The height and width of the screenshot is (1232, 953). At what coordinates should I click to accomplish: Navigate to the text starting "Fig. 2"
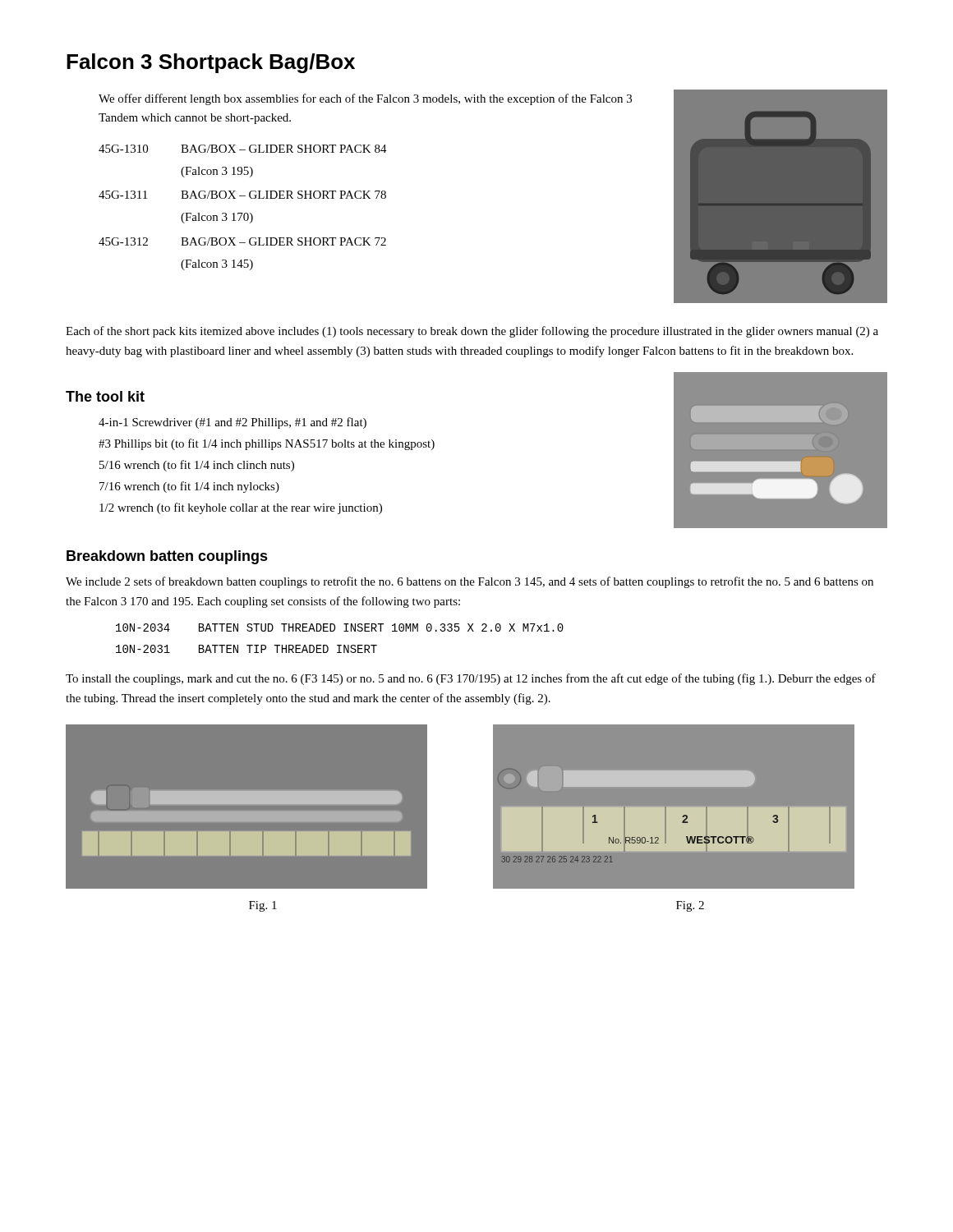(x=690, y=905)
